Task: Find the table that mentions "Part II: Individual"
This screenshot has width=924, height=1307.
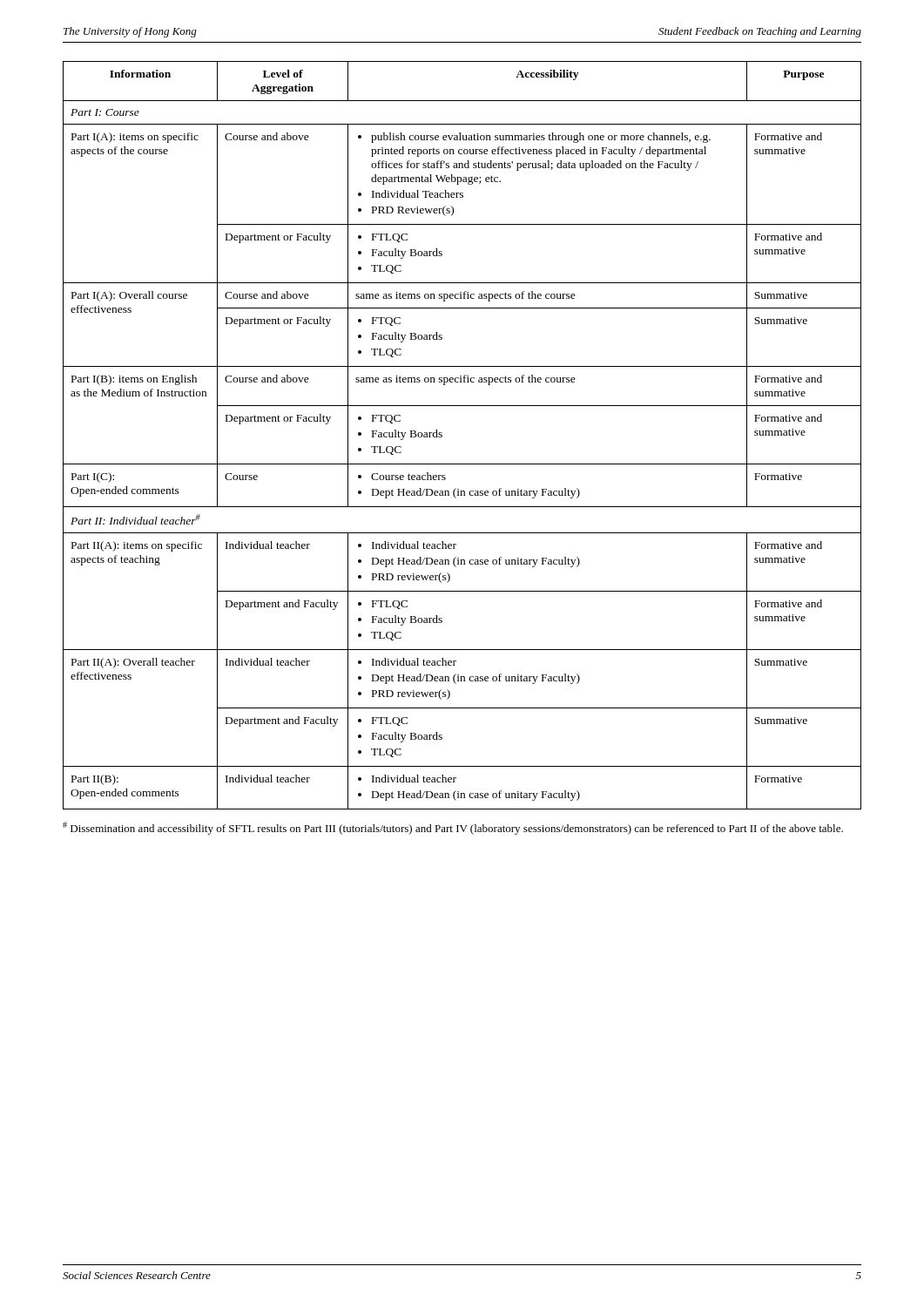Action: click(x=462, y=435)
